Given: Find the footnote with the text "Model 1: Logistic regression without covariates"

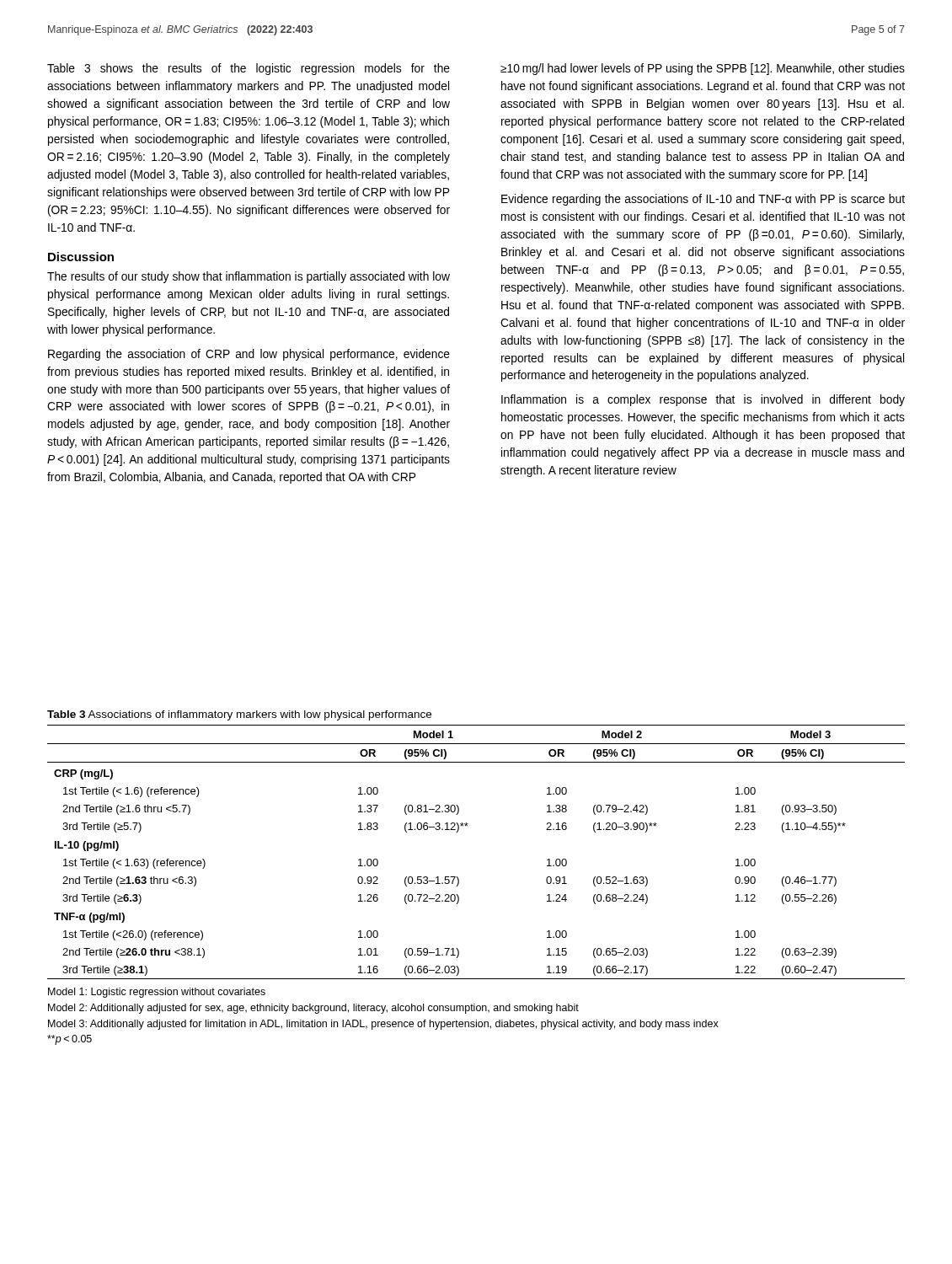Looking at the screenshot, I should coord(156,992).
